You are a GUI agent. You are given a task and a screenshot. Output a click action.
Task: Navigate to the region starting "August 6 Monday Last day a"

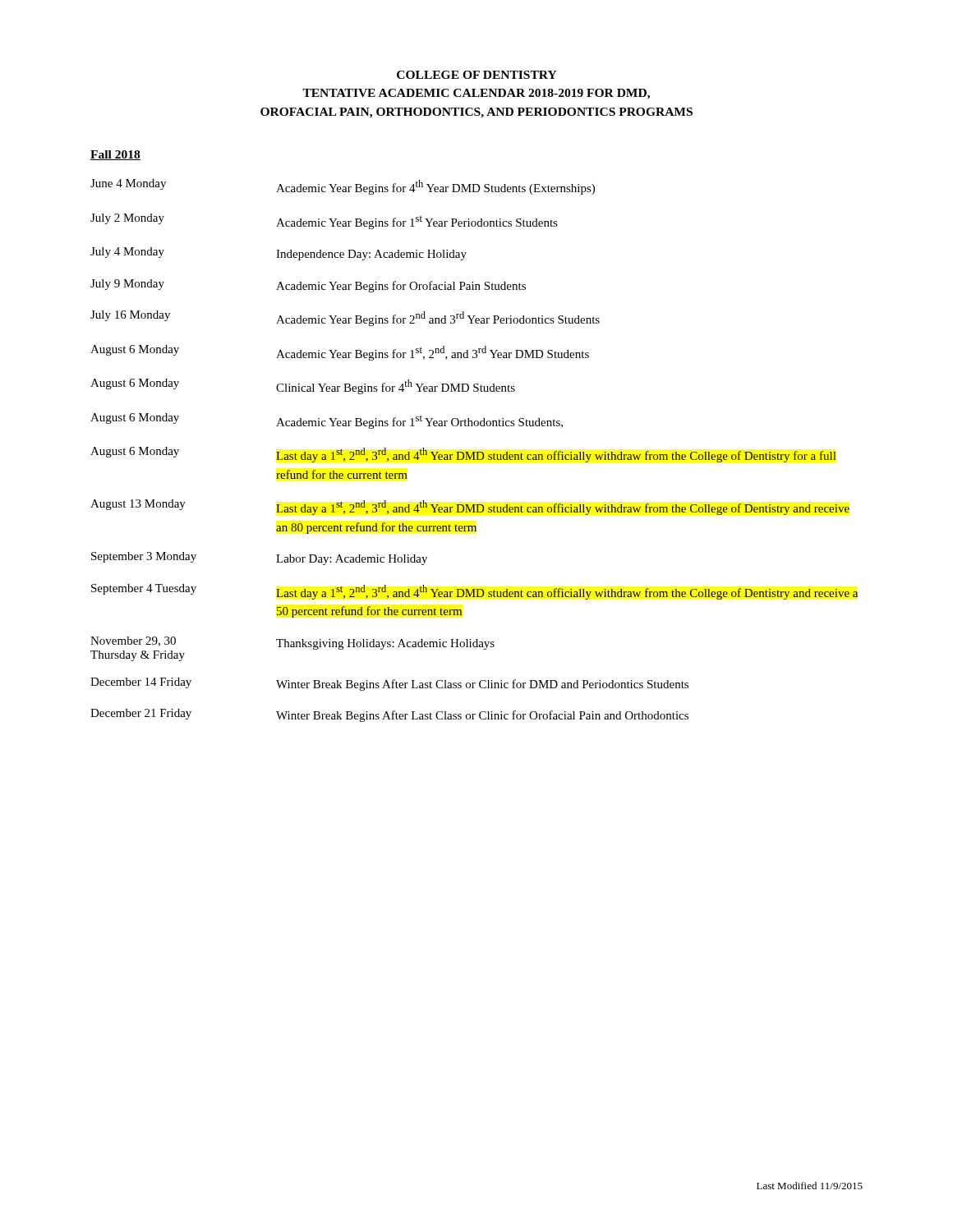476,464
